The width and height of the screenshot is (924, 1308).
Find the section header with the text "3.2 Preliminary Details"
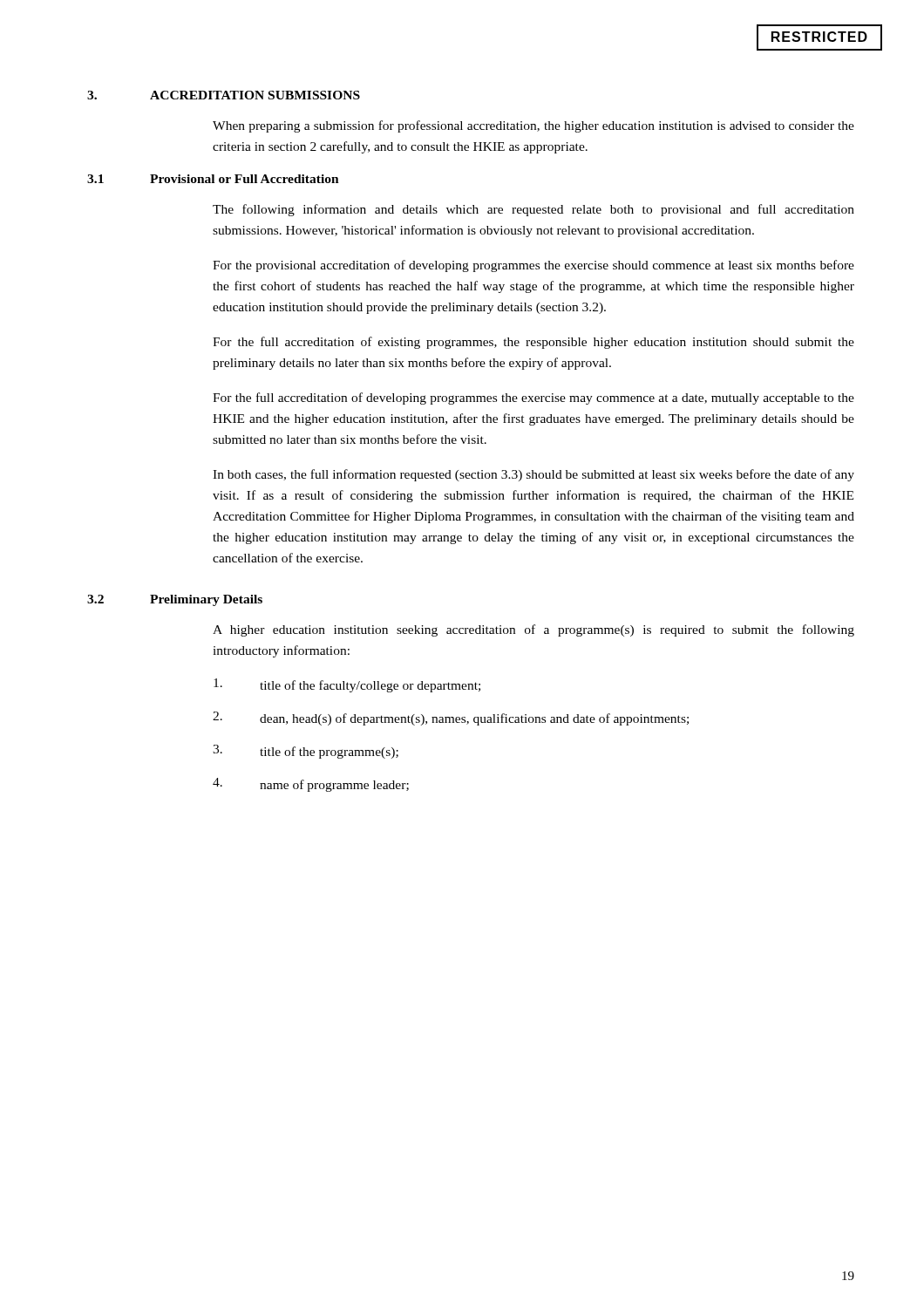tap(175, 599)
